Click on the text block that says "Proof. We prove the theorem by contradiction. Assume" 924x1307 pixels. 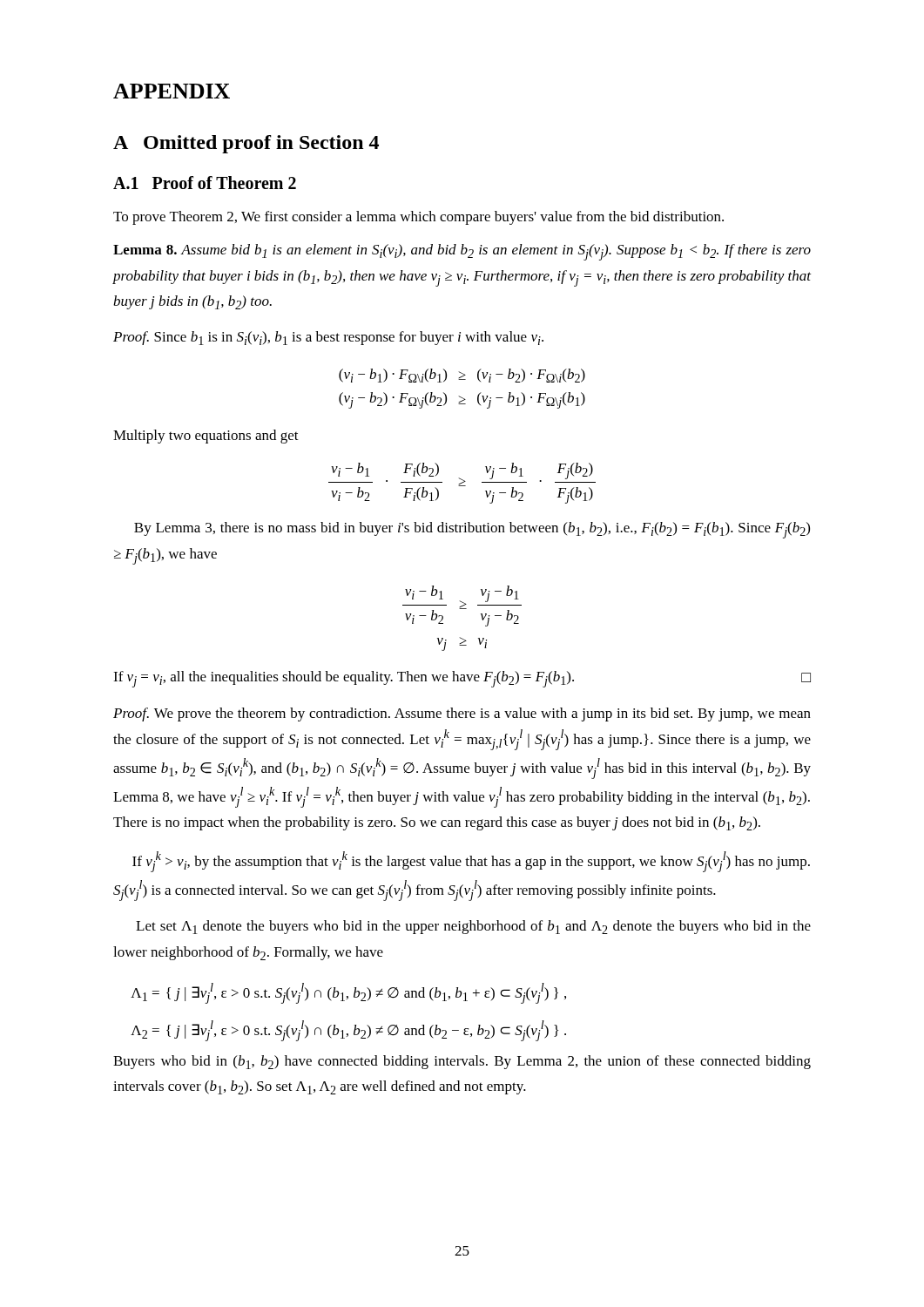pyautogui.click(x=462, y=769)
